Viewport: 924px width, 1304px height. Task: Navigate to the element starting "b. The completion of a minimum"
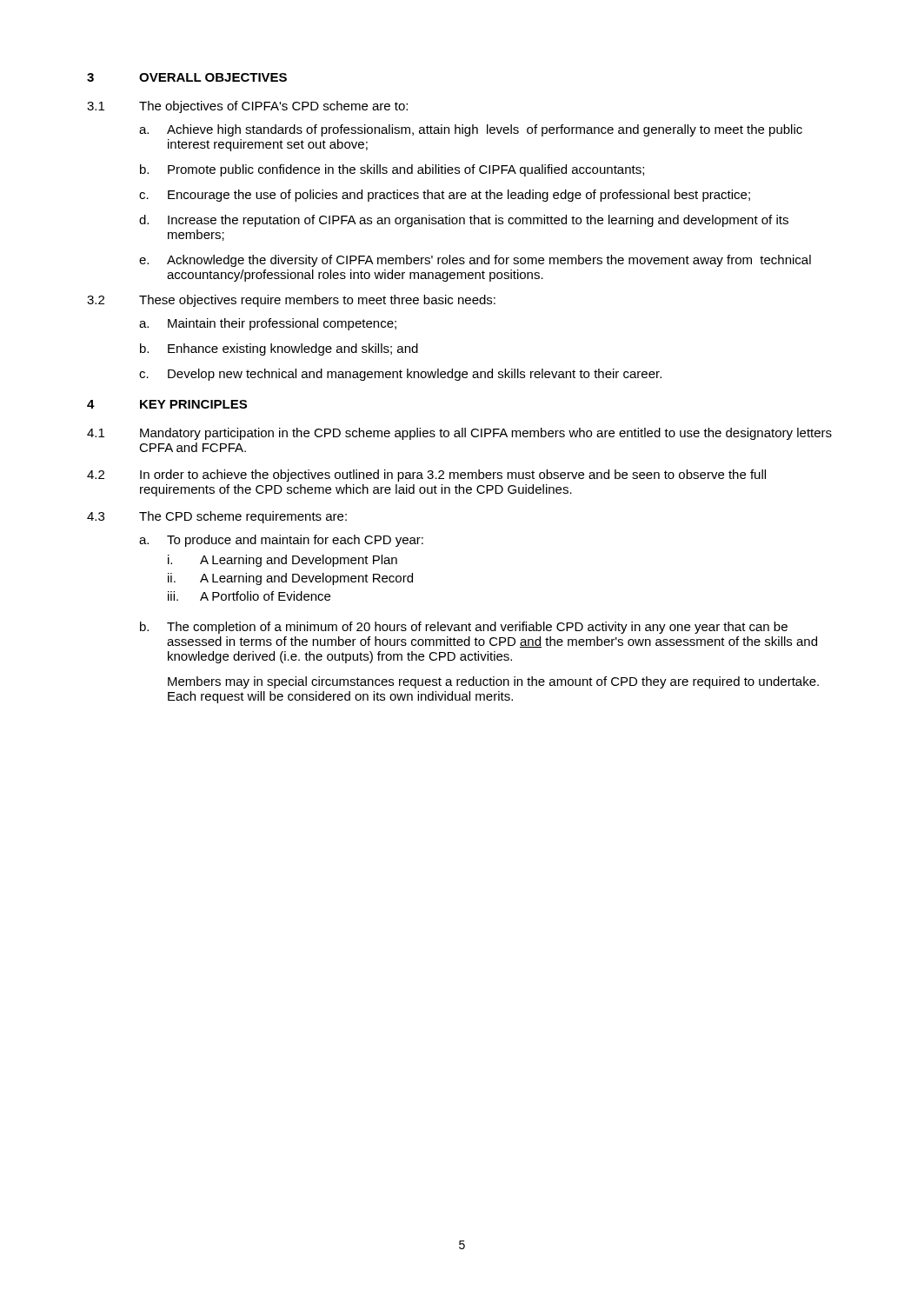(x=488, y=661)
